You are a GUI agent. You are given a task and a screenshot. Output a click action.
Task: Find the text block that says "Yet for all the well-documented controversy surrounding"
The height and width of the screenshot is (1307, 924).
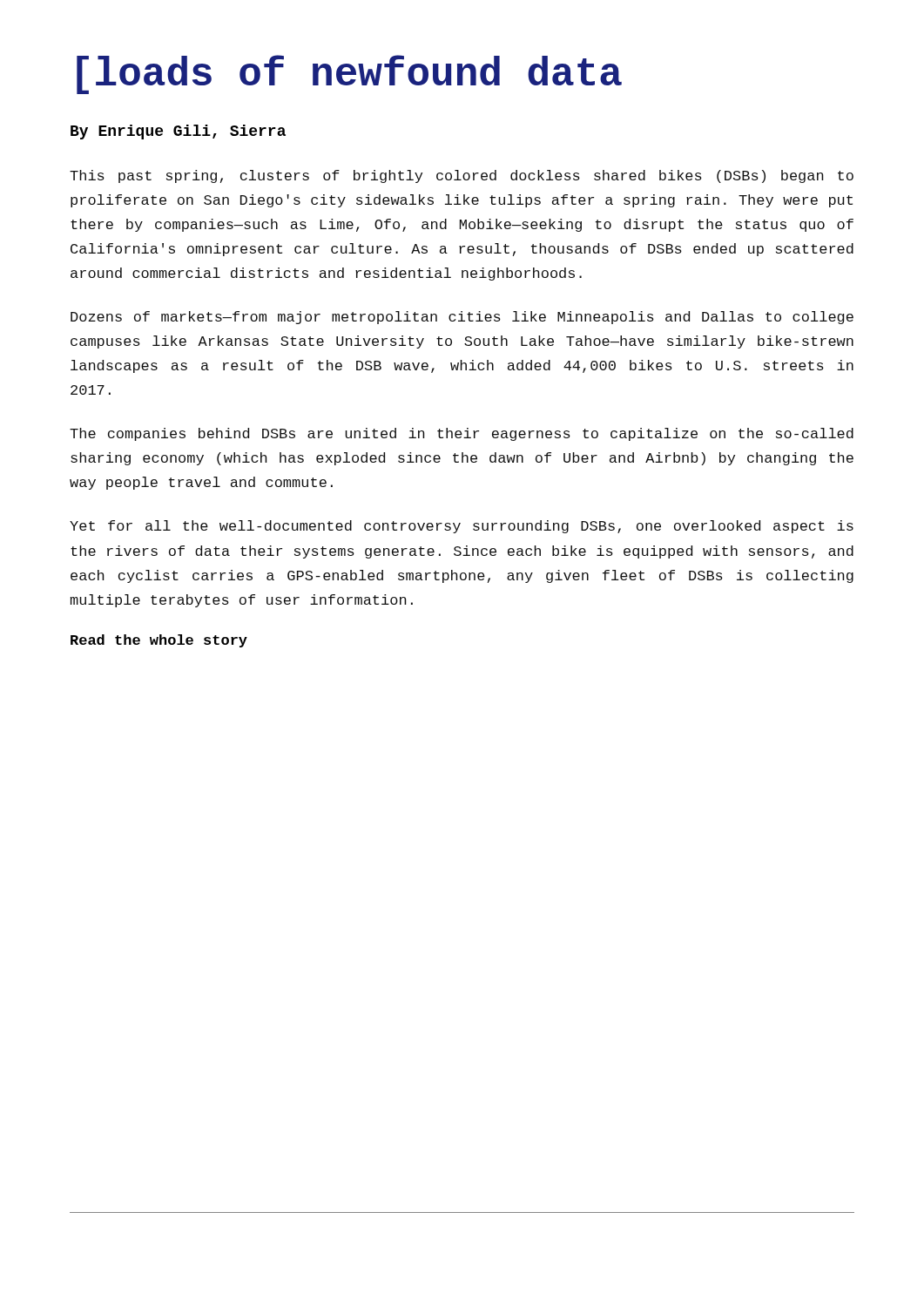pyautogui.click(x=462, y=564)
